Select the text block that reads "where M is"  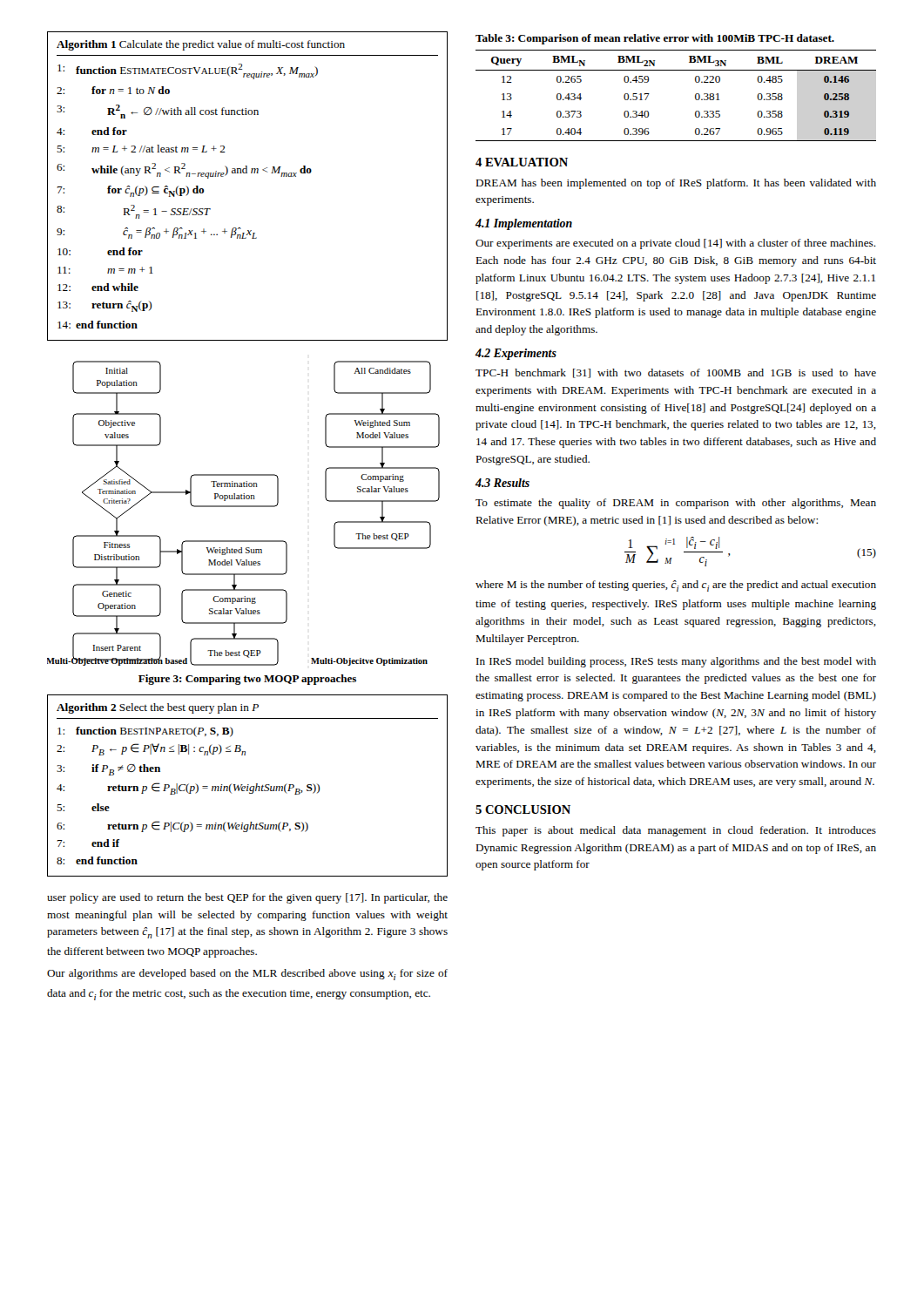click(676, 611)
